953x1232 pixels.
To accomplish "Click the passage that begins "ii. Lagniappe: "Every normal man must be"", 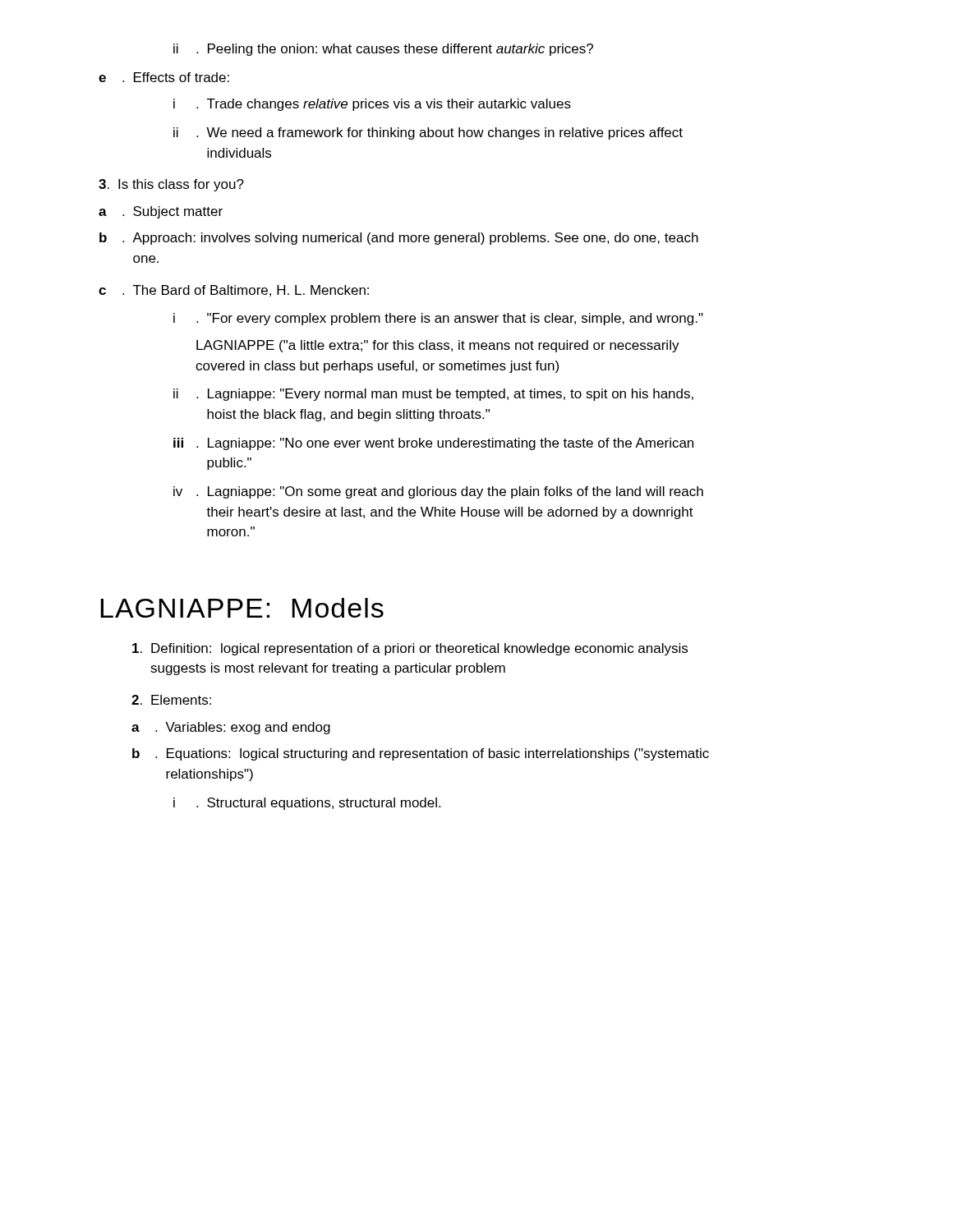I will [x=444, y=405].
